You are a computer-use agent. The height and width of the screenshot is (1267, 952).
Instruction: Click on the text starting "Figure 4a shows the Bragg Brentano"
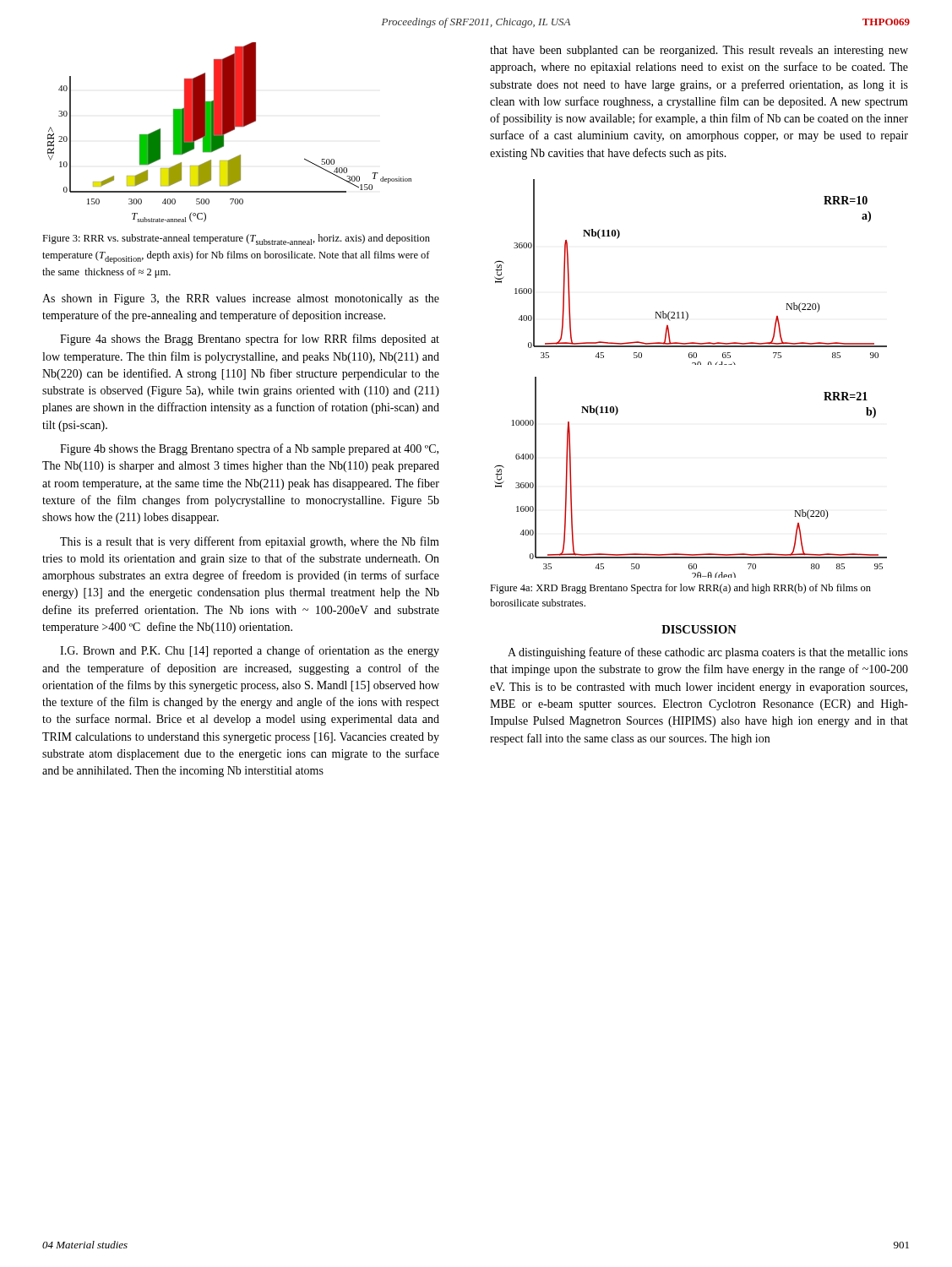point(241,382)
